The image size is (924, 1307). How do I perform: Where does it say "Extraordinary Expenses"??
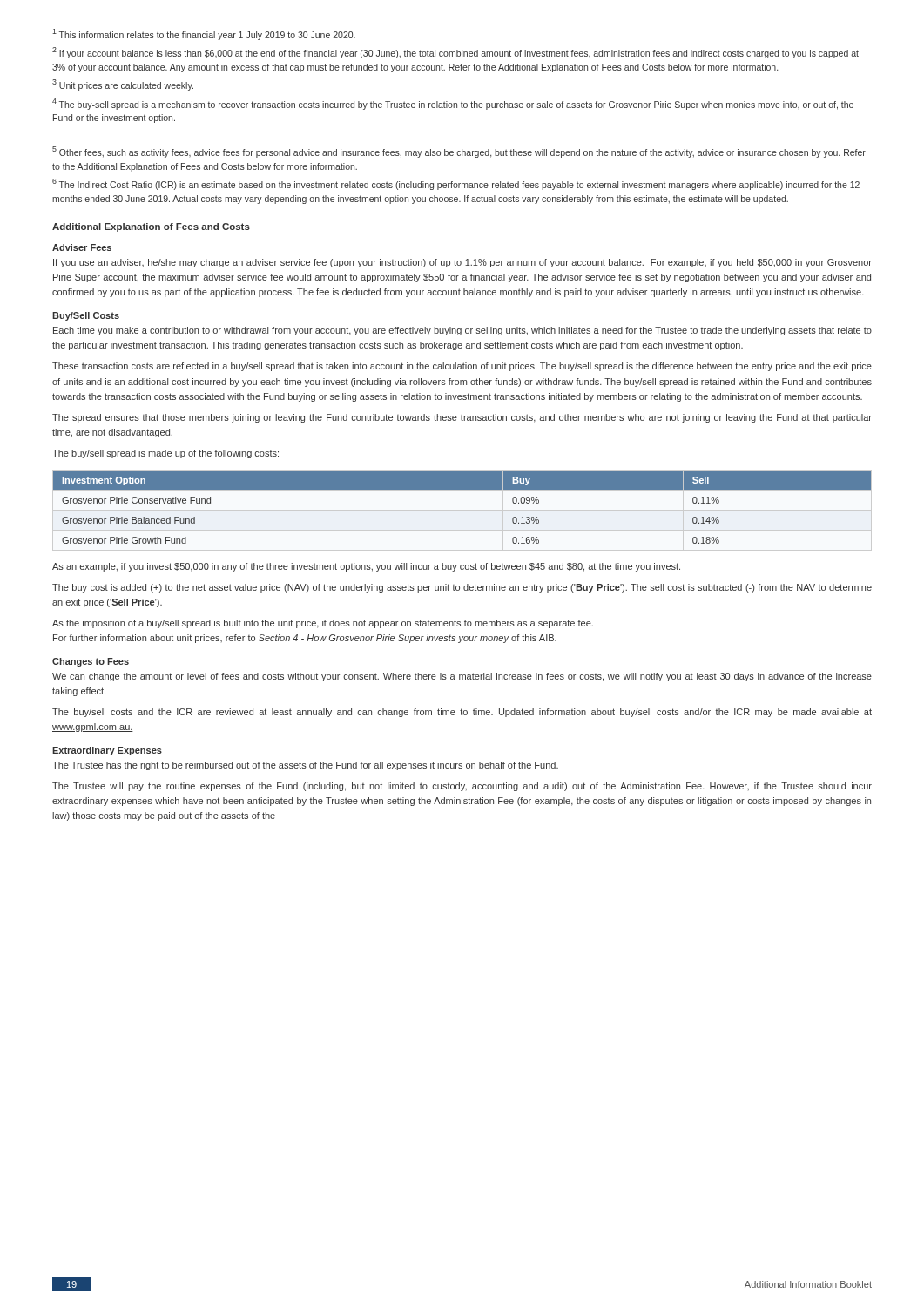[107, 750]
